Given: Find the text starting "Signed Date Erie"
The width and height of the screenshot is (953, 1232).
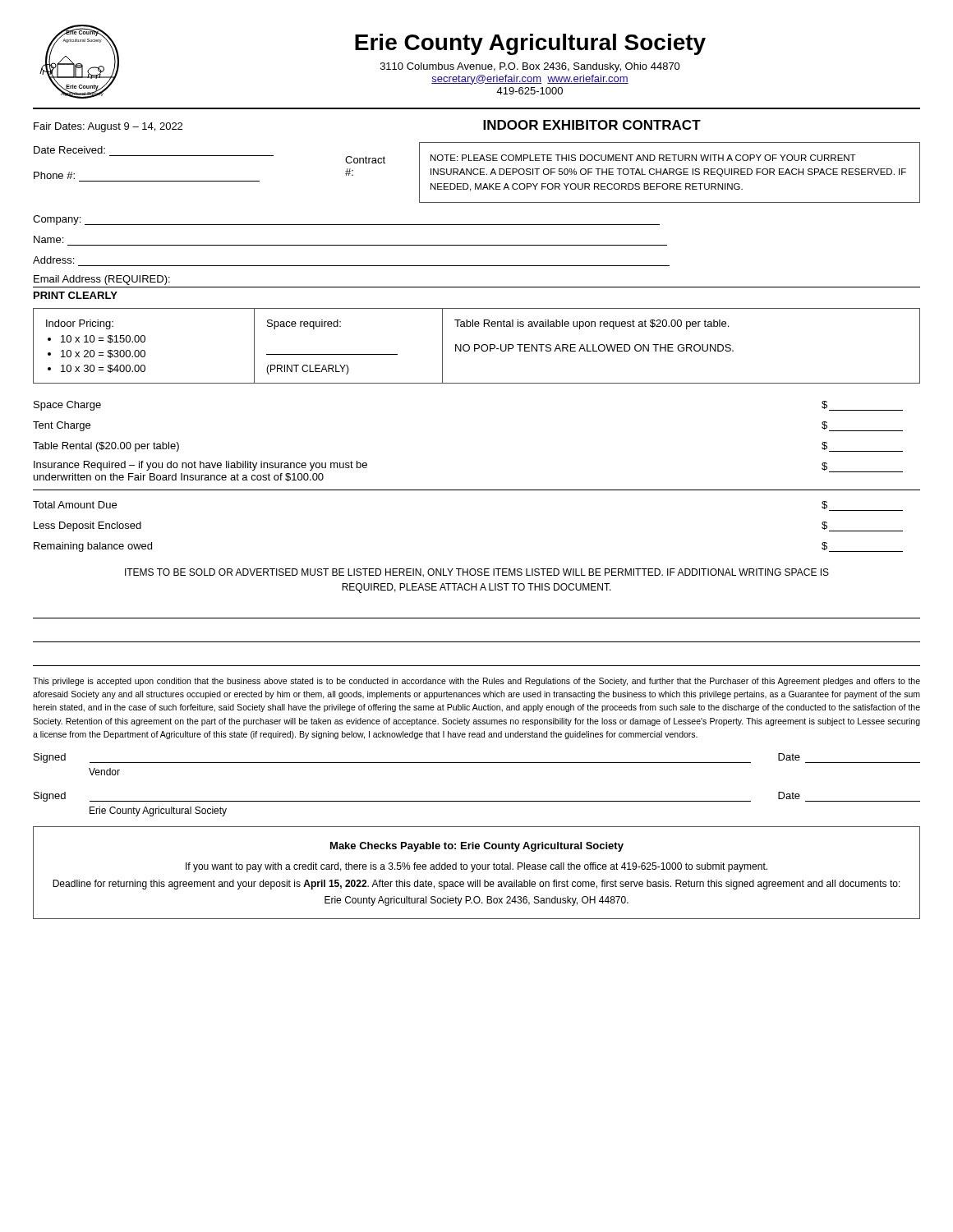Looking at the screenshot, I should pyautogui.click(x=476, y=802).
